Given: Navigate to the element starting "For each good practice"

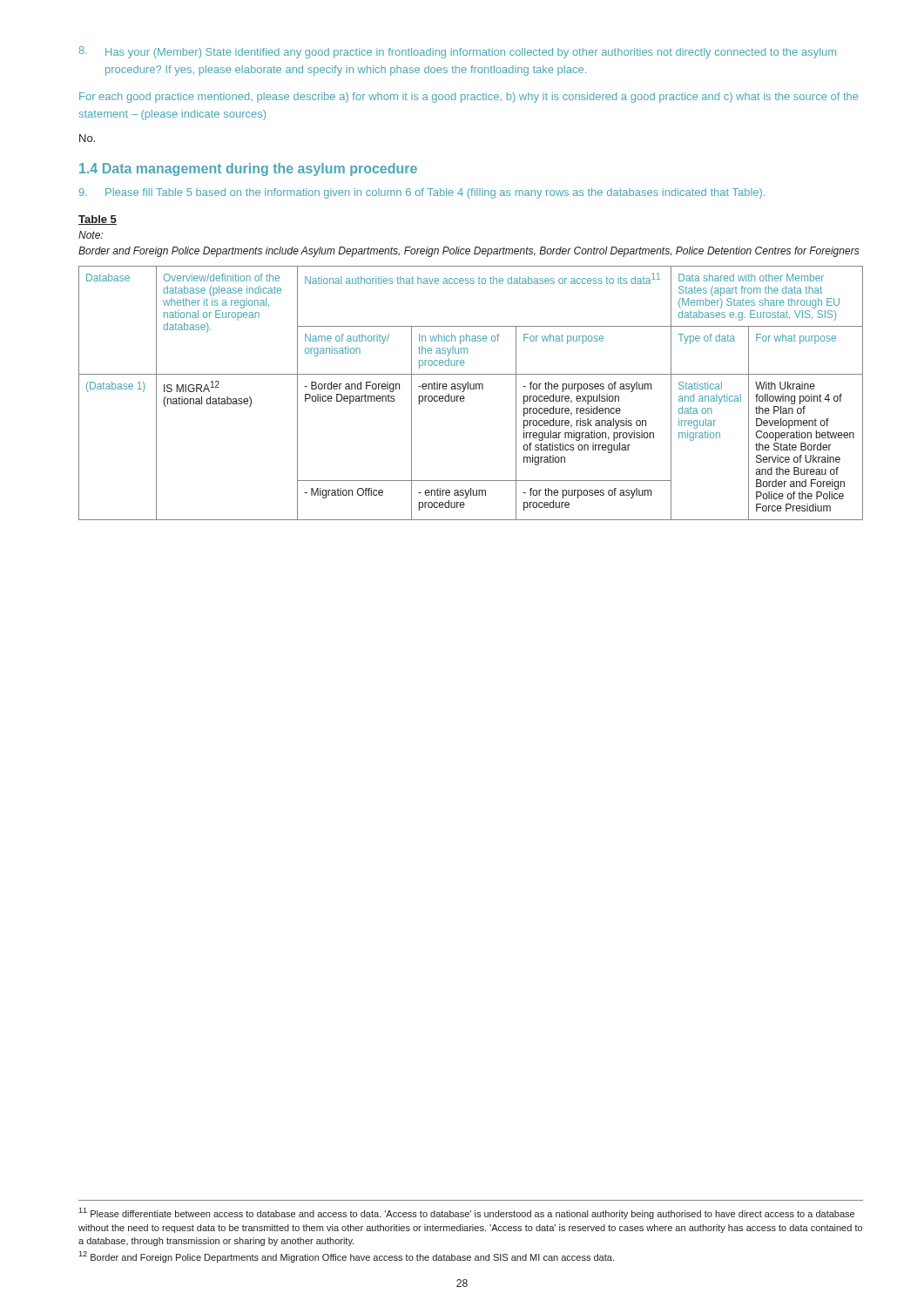Looking at the screenshot, I should pyautogui.click(x=469, y=105).
